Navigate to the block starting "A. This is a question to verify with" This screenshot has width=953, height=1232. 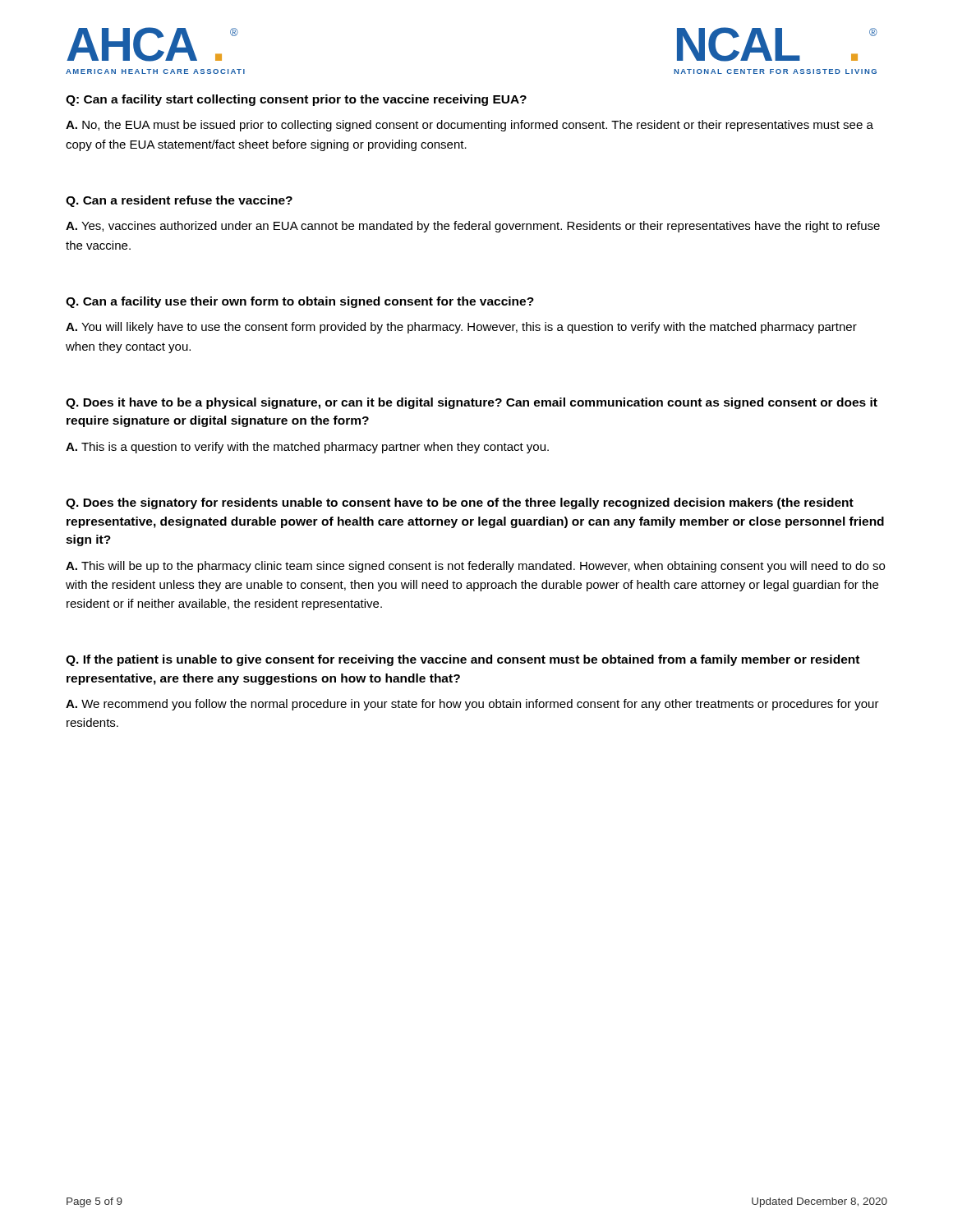coord(308,446)
